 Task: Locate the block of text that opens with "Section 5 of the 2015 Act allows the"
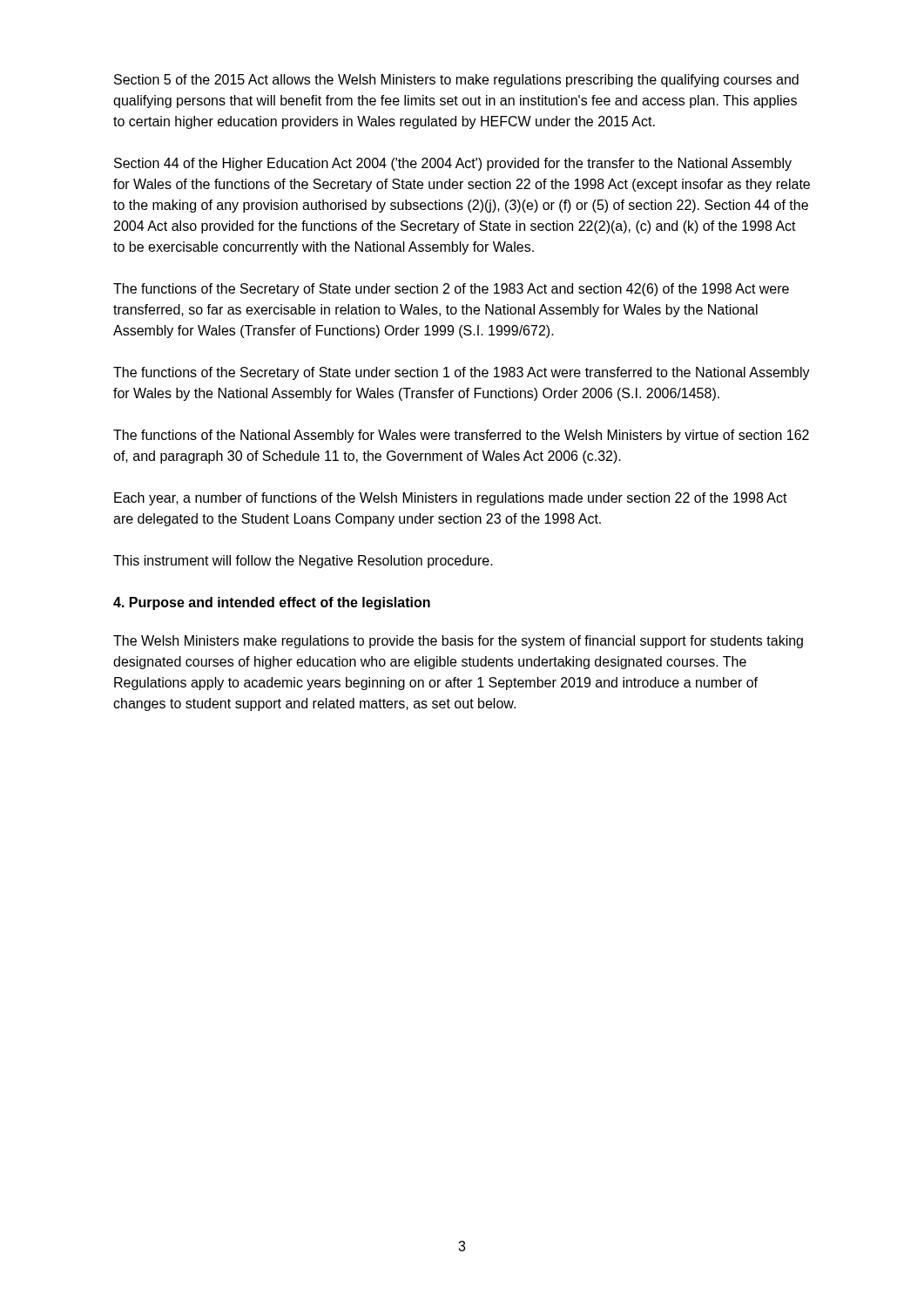[456, 101]
